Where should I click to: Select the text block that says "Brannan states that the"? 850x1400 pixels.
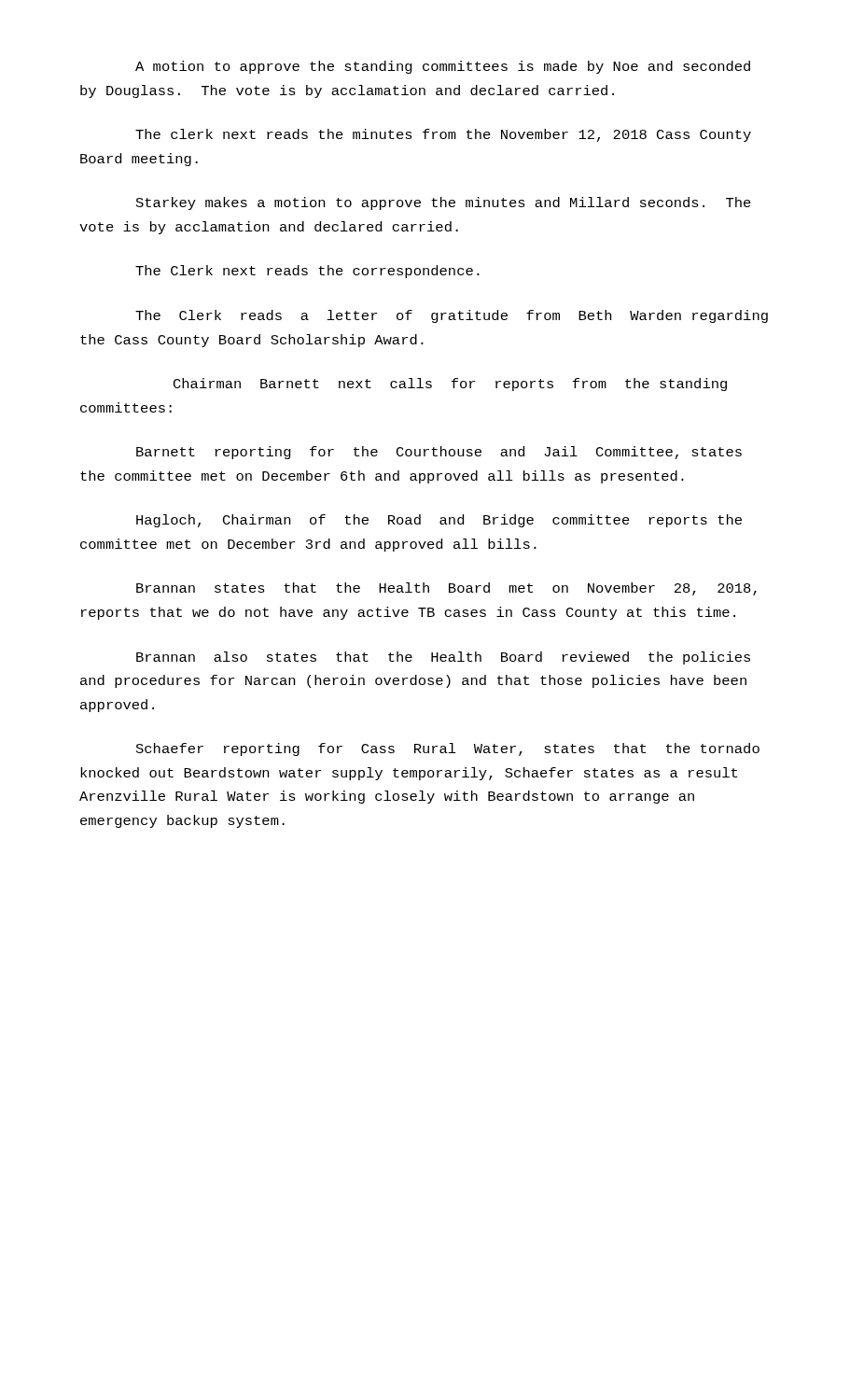pyautogui.click(x=420, y=601)
